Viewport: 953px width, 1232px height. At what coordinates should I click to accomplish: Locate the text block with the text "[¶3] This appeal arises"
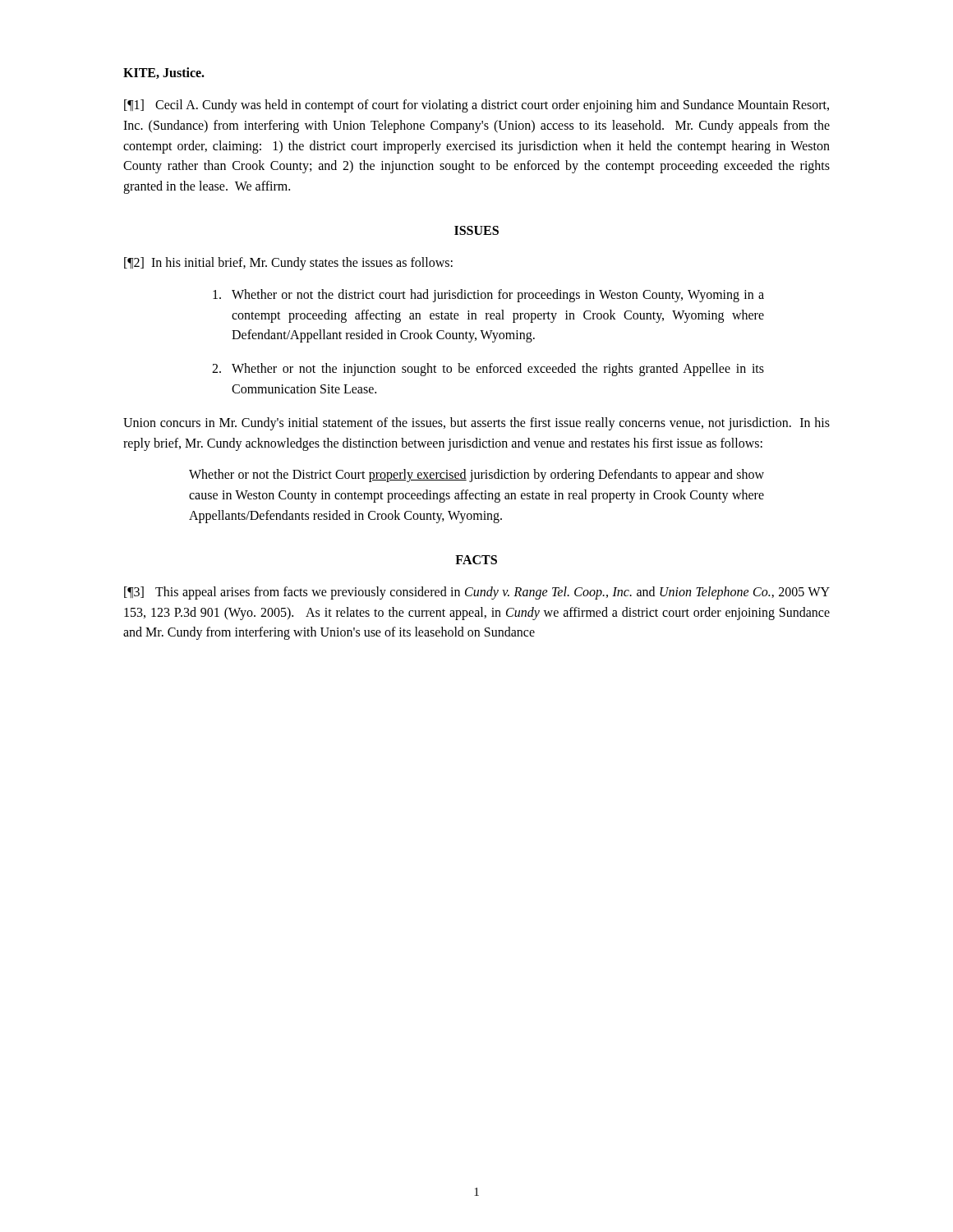476,612
